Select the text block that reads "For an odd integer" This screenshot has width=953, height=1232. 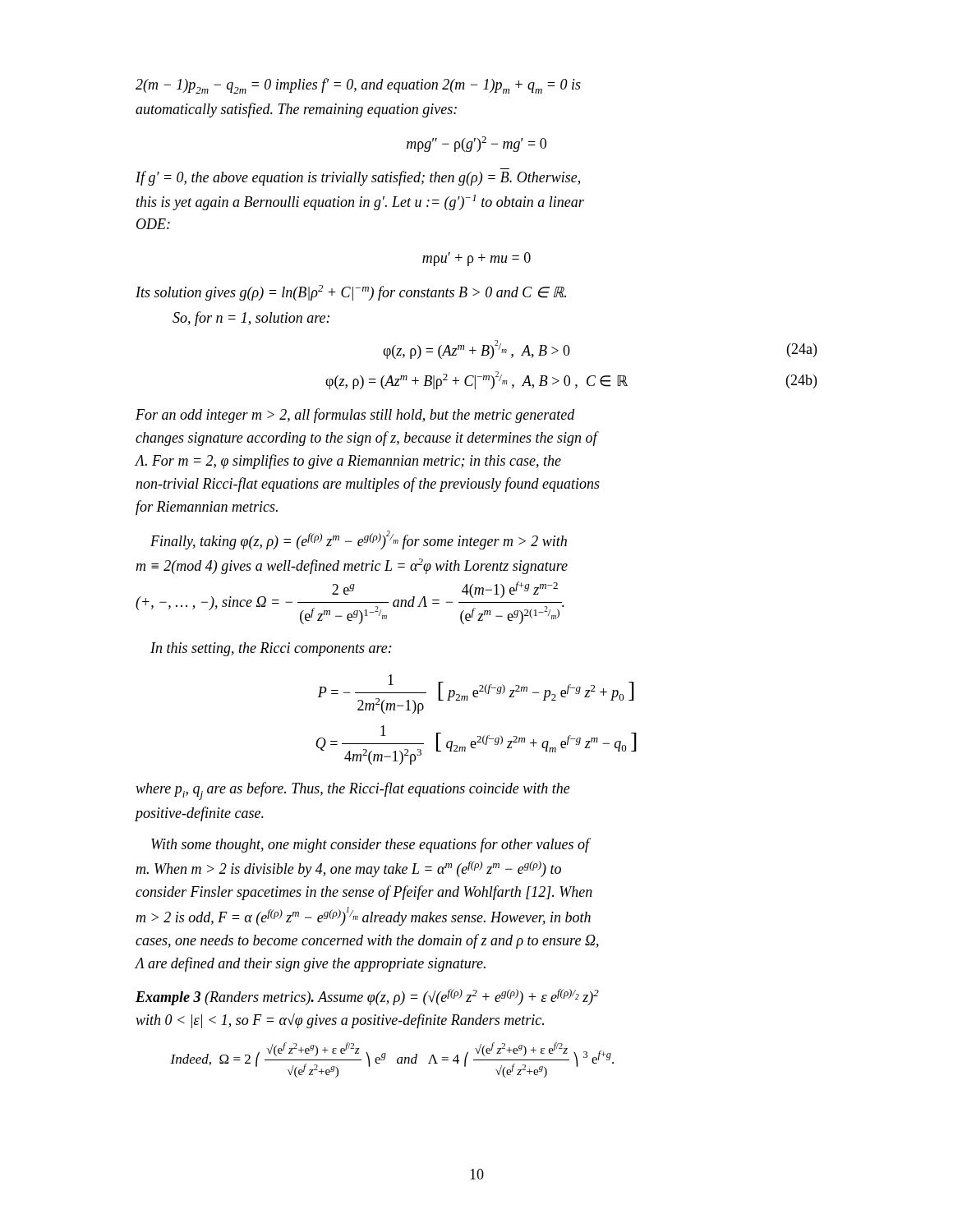coord(368,461)
